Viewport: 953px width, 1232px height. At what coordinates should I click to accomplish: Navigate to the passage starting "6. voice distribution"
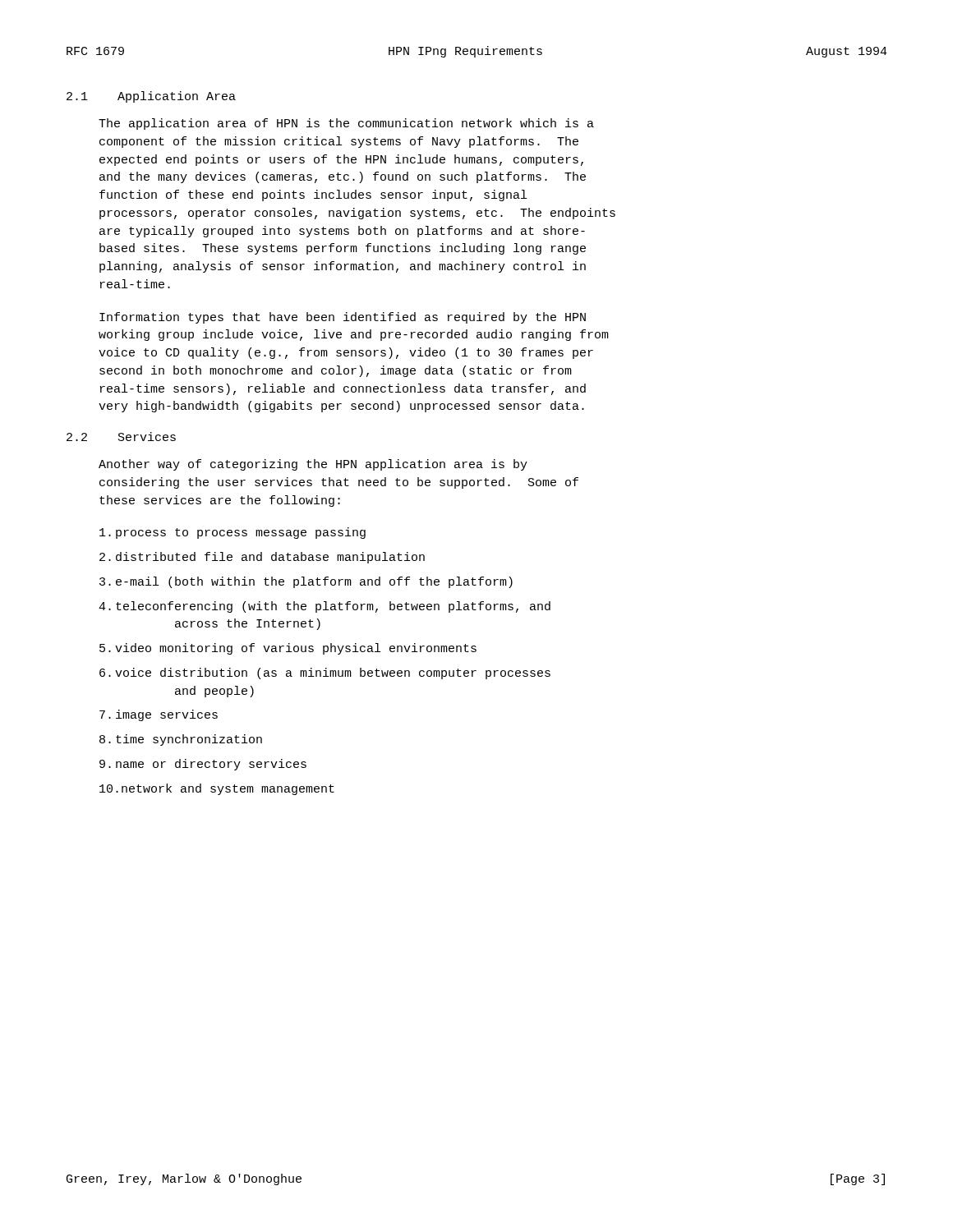476,683
